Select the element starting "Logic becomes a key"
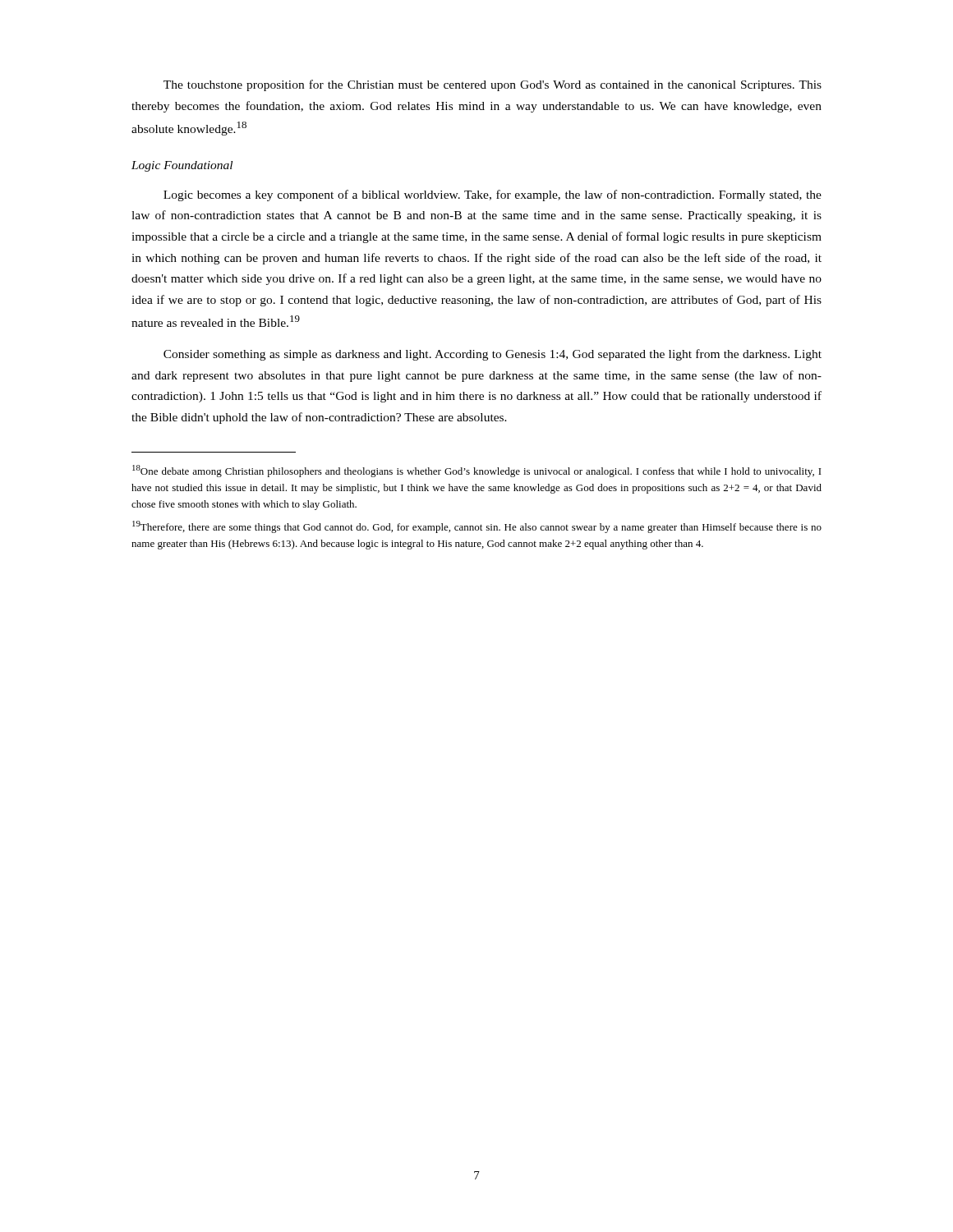The height and width of the screenshot is (1232, 953). (x=476, y=258)
